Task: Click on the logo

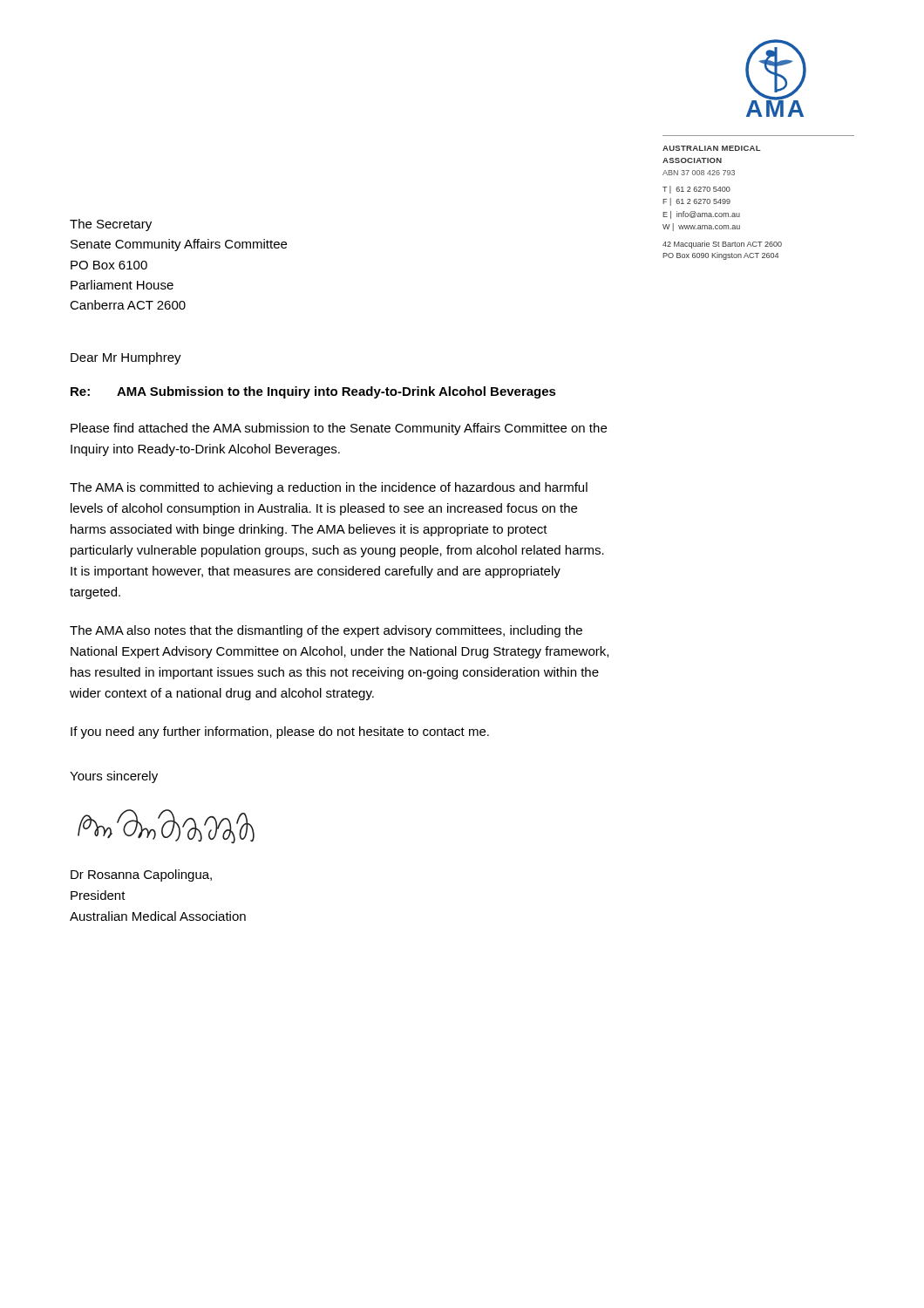Action: point(776,82)
